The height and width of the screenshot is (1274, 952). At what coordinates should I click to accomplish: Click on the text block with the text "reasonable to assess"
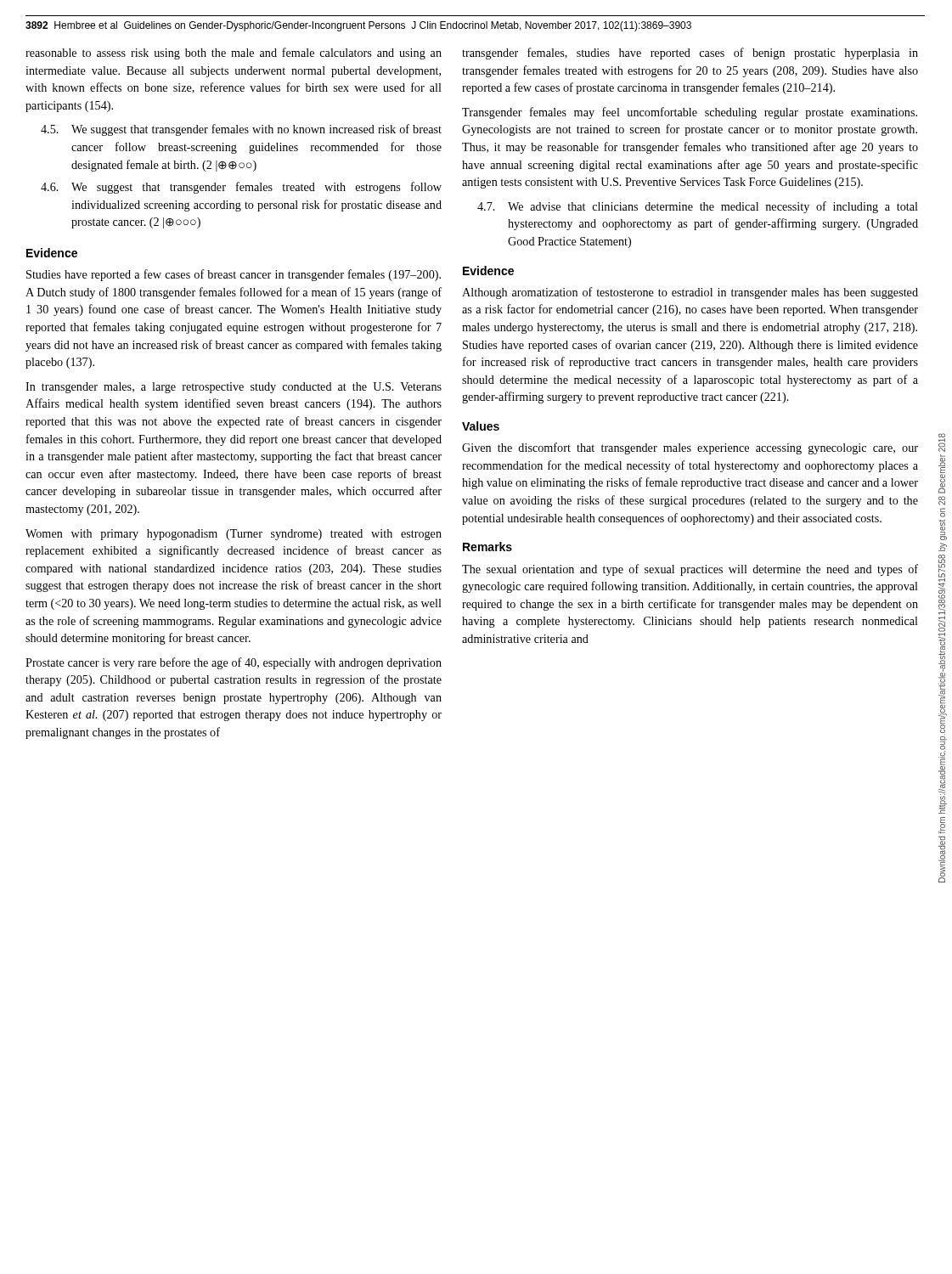click(234, 79)
